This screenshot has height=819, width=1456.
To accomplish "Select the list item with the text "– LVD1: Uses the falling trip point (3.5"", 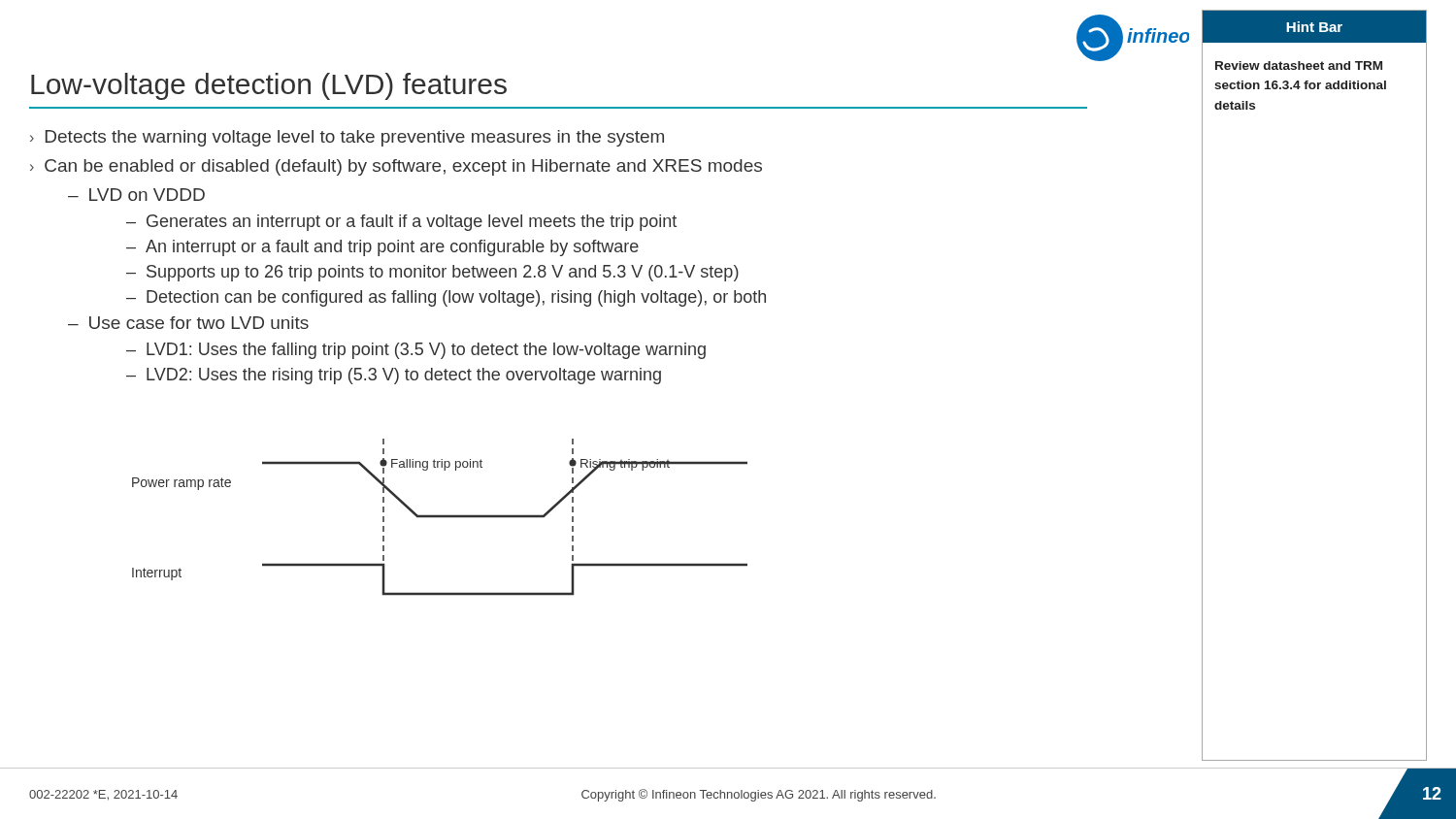I will coord(416,350).
